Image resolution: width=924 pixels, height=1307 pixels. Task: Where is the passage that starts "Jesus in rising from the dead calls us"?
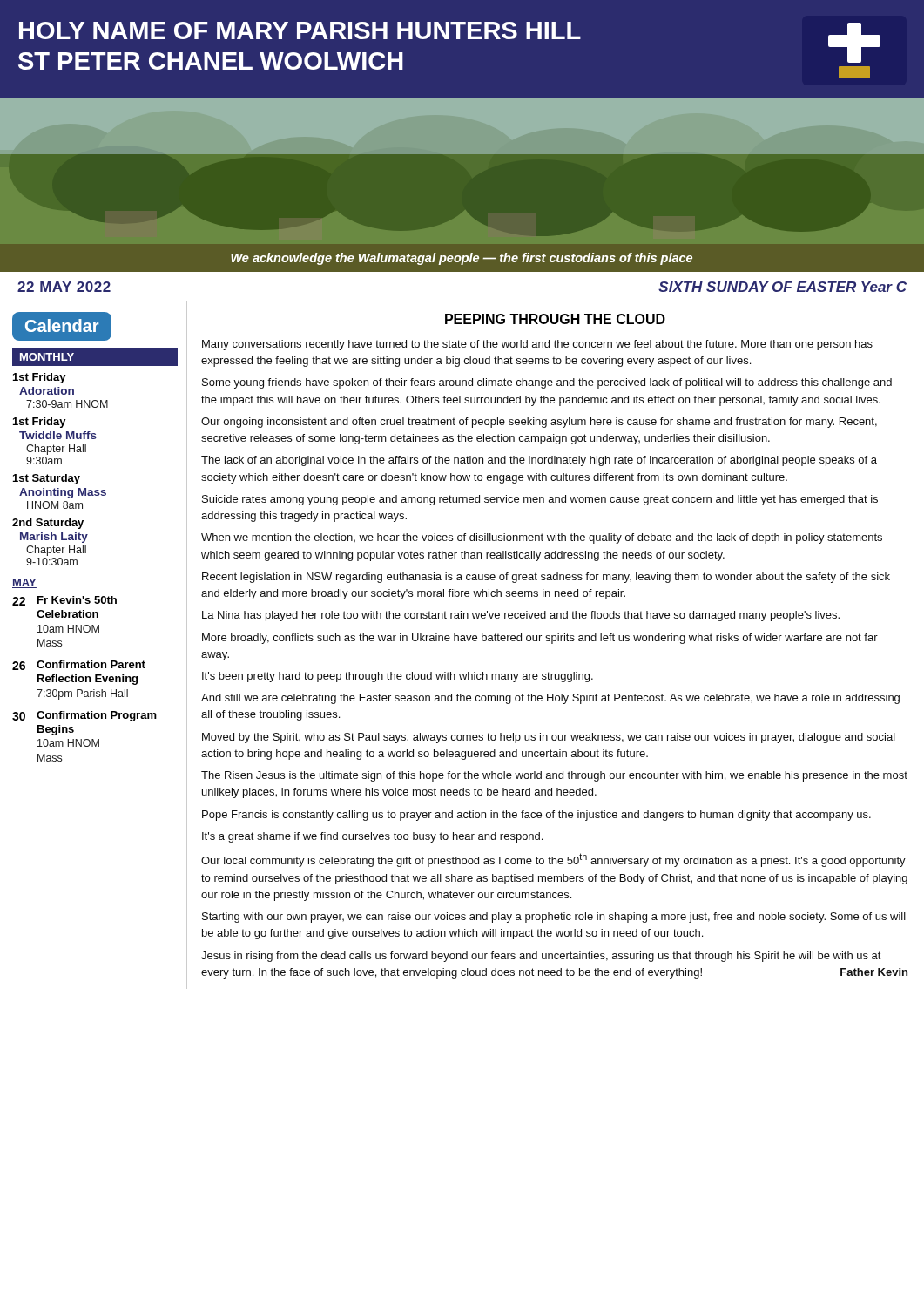click(555, 964)
